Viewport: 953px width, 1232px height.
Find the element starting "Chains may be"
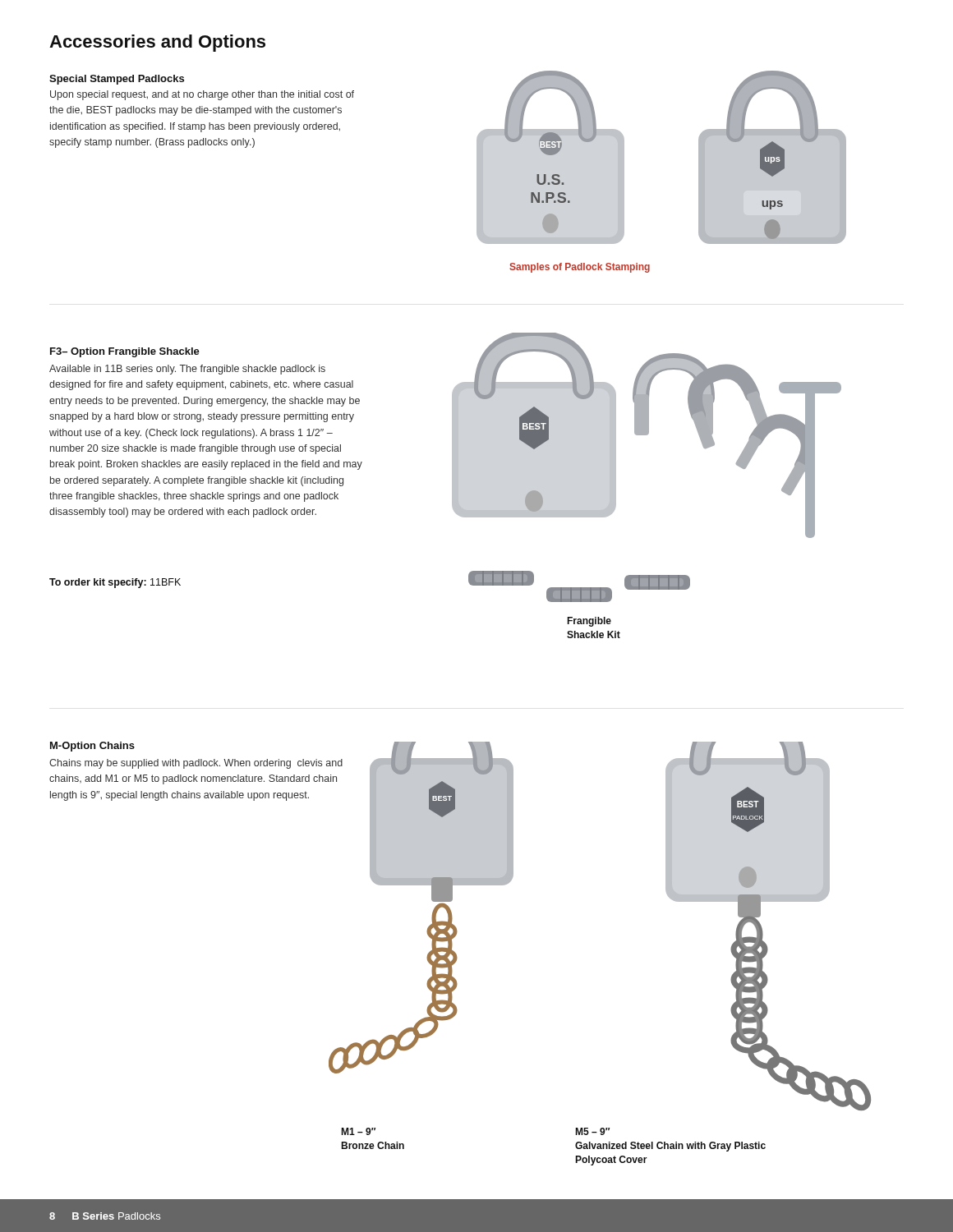(x=196, y=779)
